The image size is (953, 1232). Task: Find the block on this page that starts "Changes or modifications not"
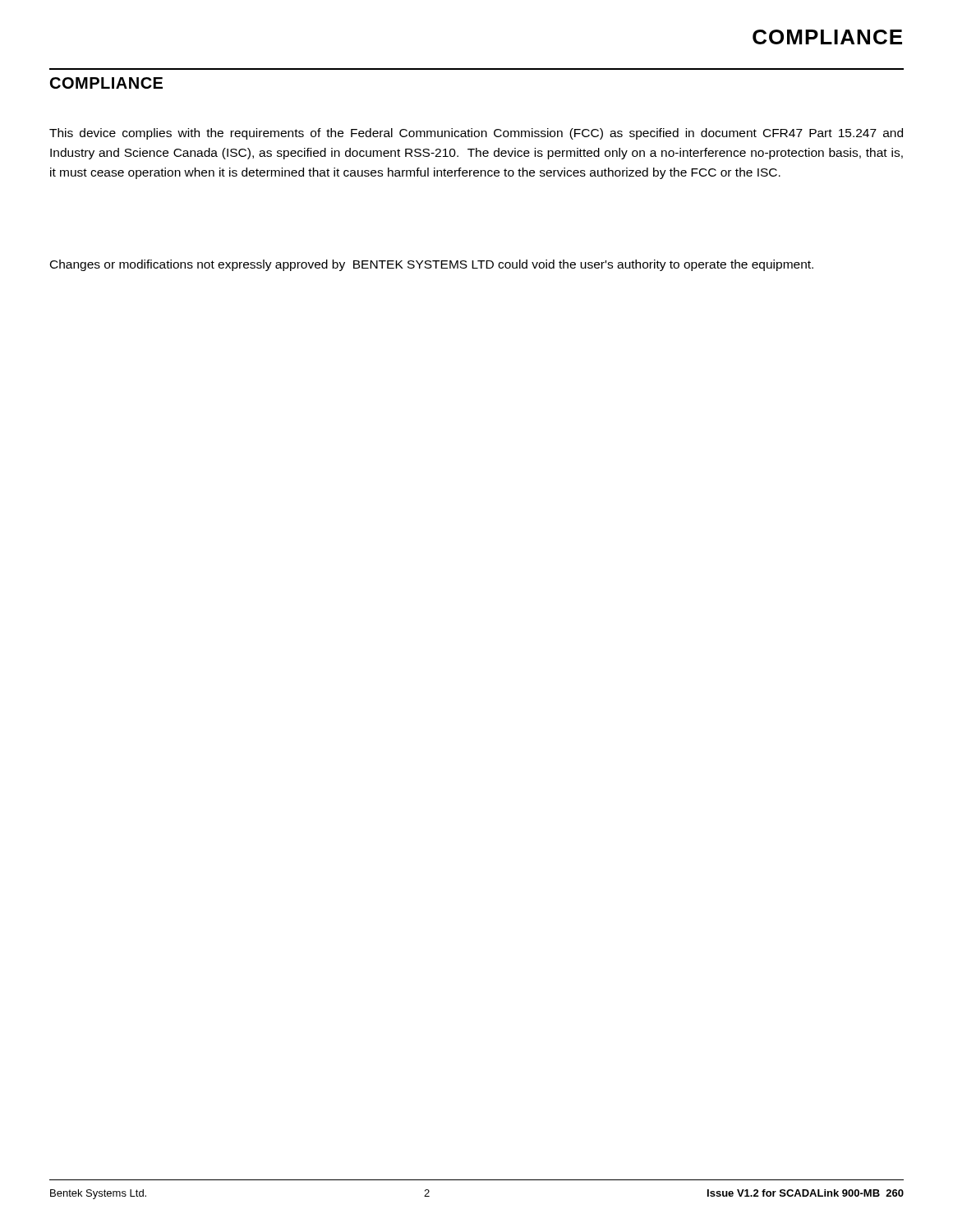pos(432,264)
